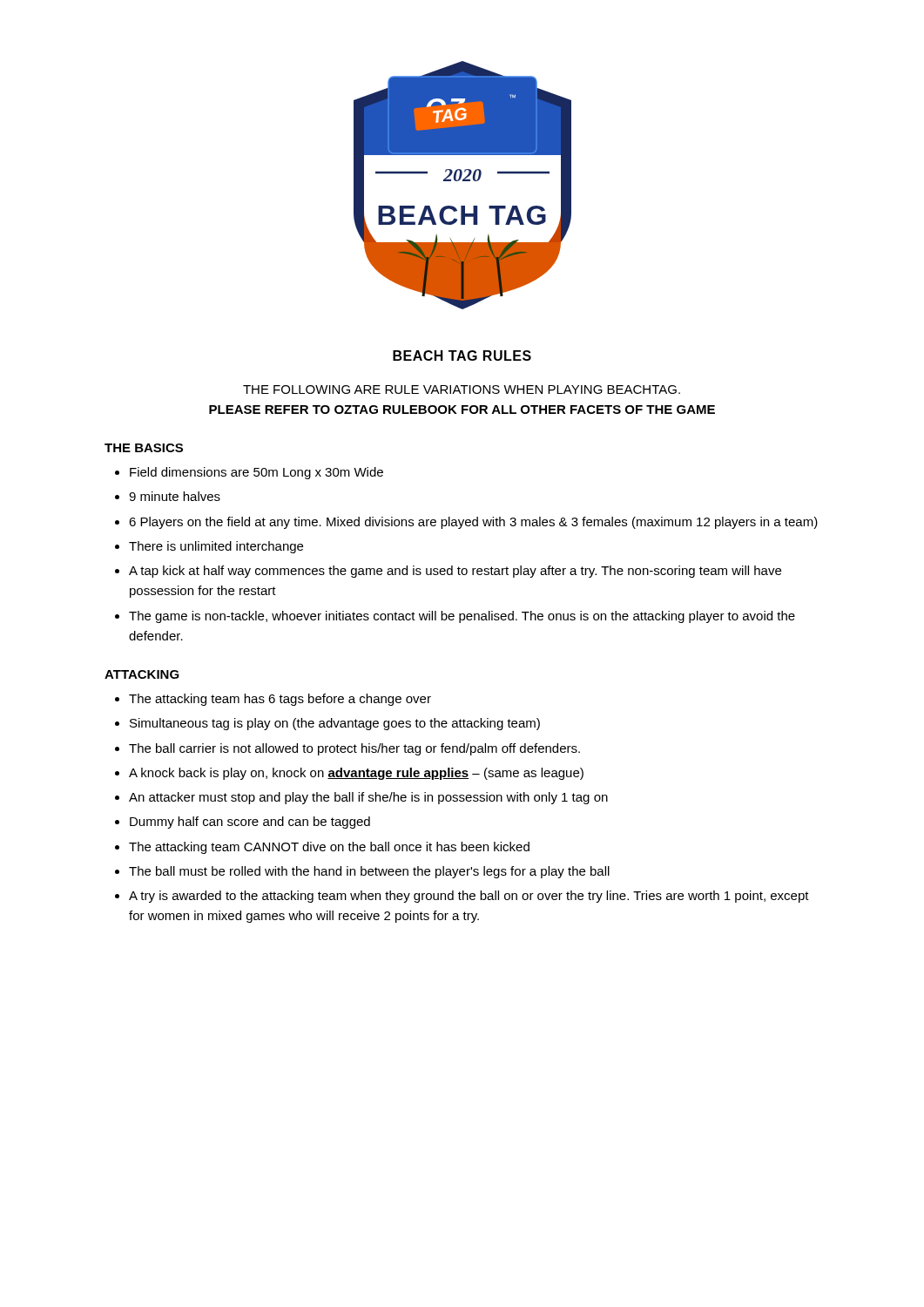The height and width of the screenshot is (1307, 924).
Task: Point to "There is unlimited interchange"
Action: pos(209,547)
